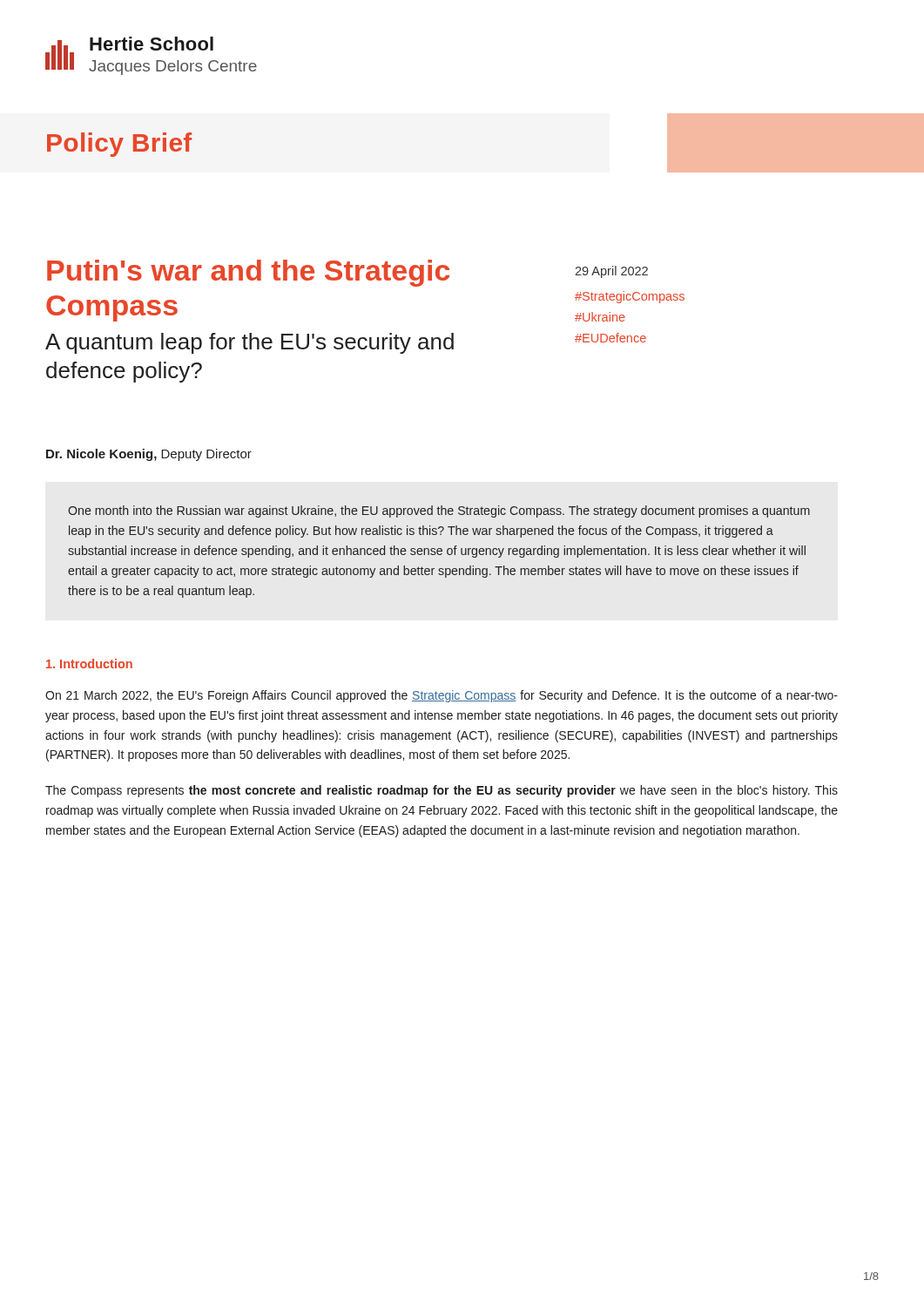
Task: Locate the text "1. Introduction"
Action: pos(89,664)
